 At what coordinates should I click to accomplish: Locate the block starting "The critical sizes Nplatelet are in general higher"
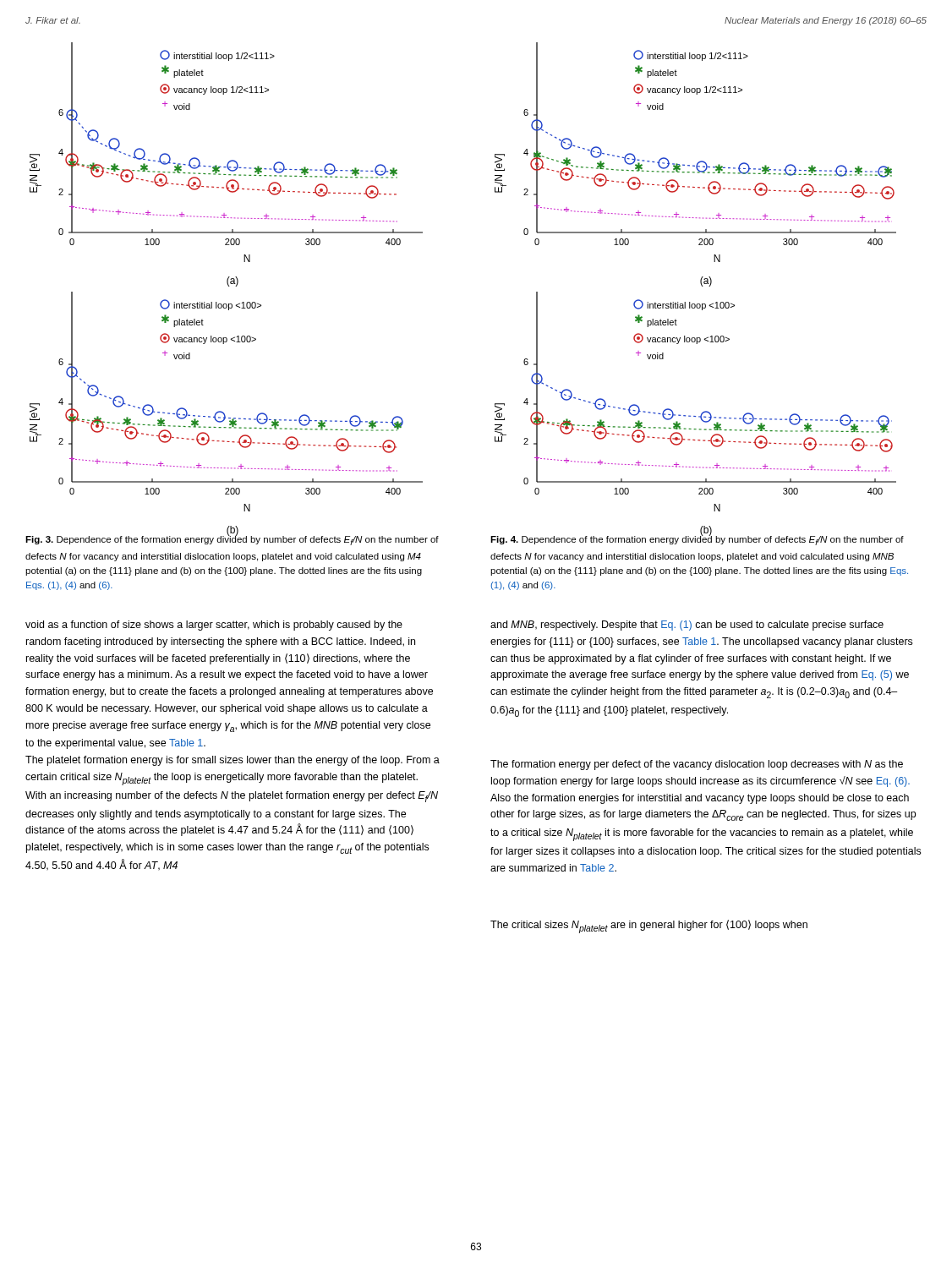click(x=649, y=926)
